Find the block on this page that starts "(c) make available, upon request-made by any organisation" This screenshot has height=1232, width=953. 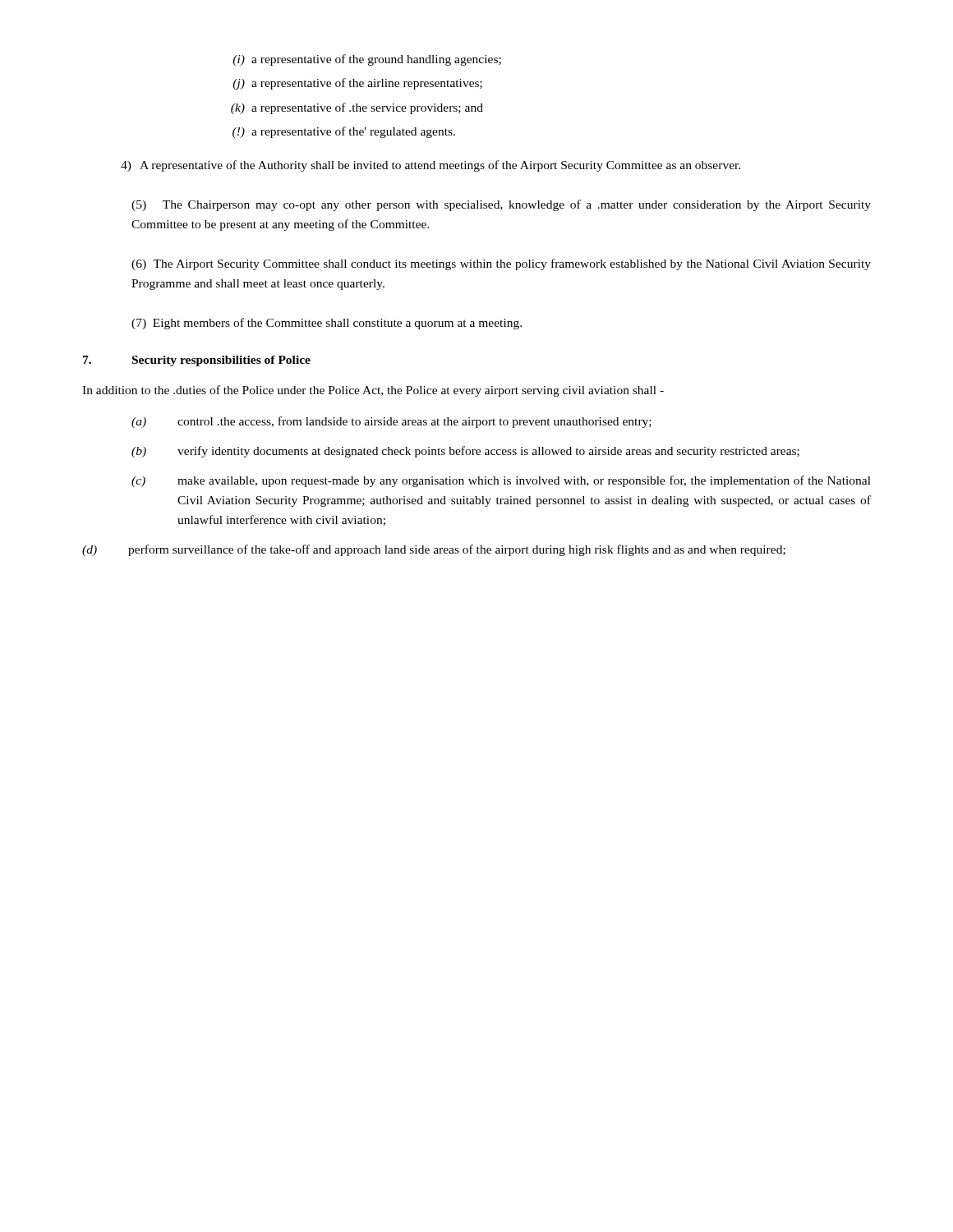click(x=501, y=500)
